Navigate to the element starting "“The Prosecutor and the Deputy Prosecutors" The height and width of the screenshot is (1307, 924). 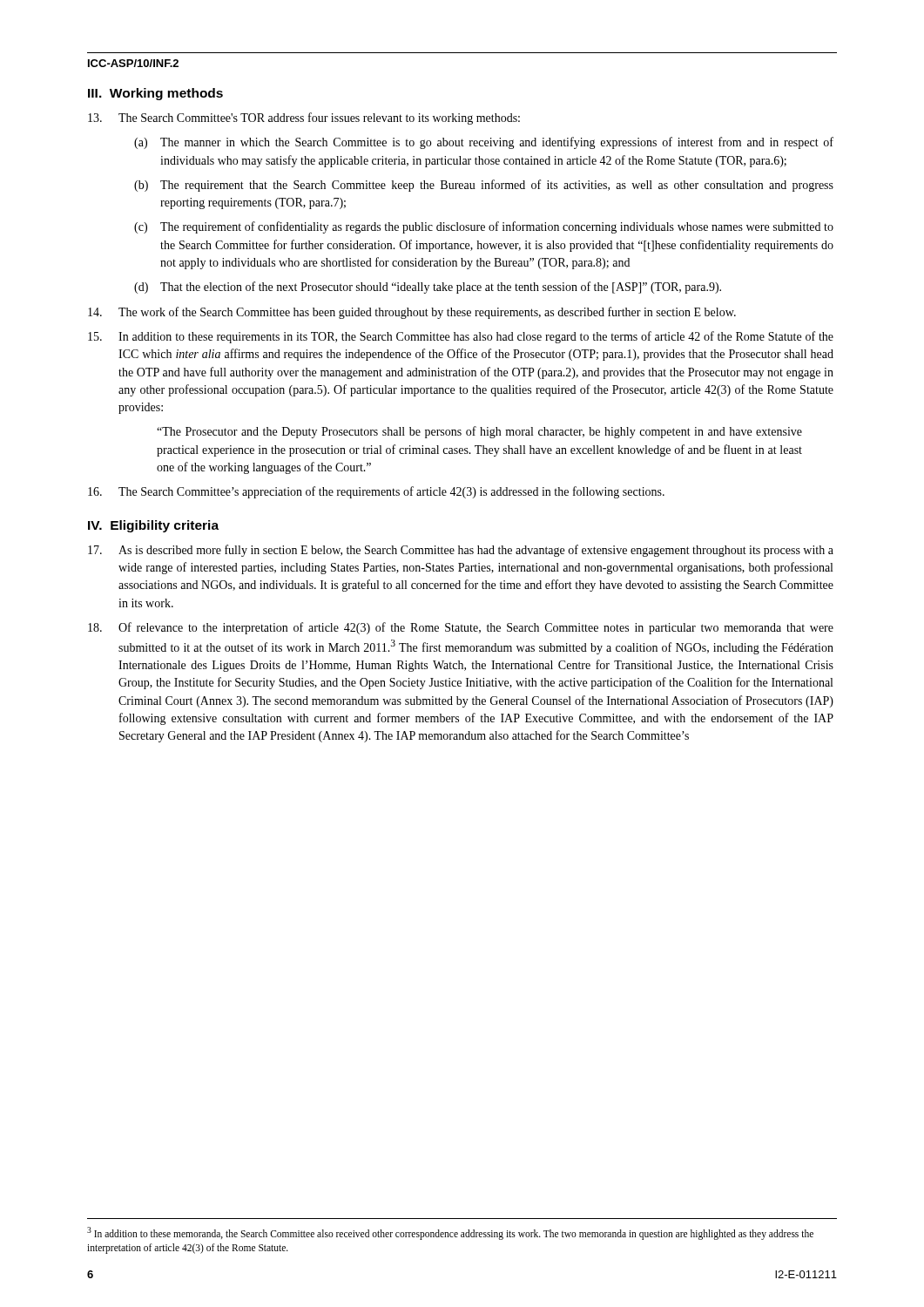point(479,450)
